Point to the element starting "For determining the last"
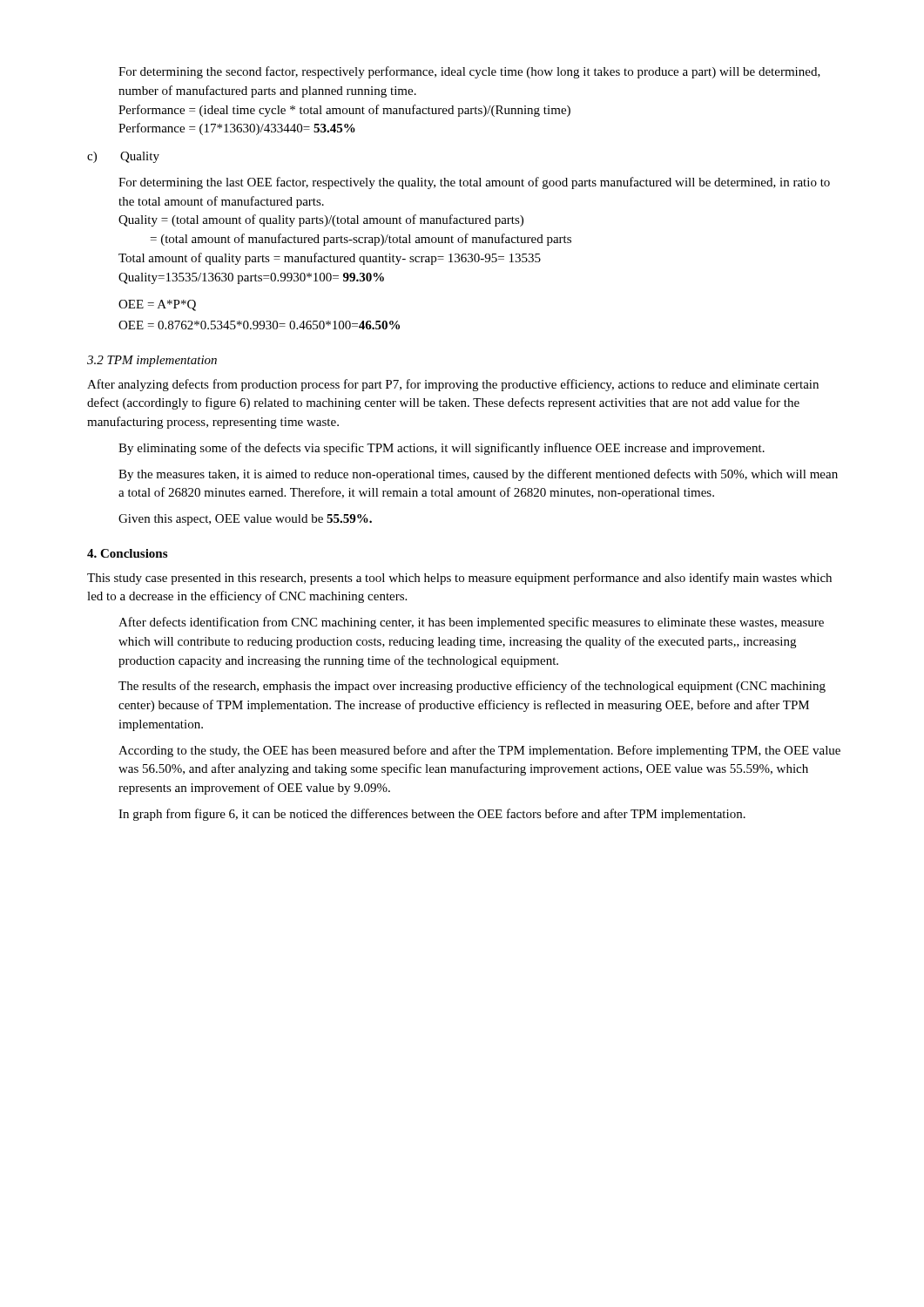Image resolution: width=924 pixels, height=1307 pixels. coord(482,230)
